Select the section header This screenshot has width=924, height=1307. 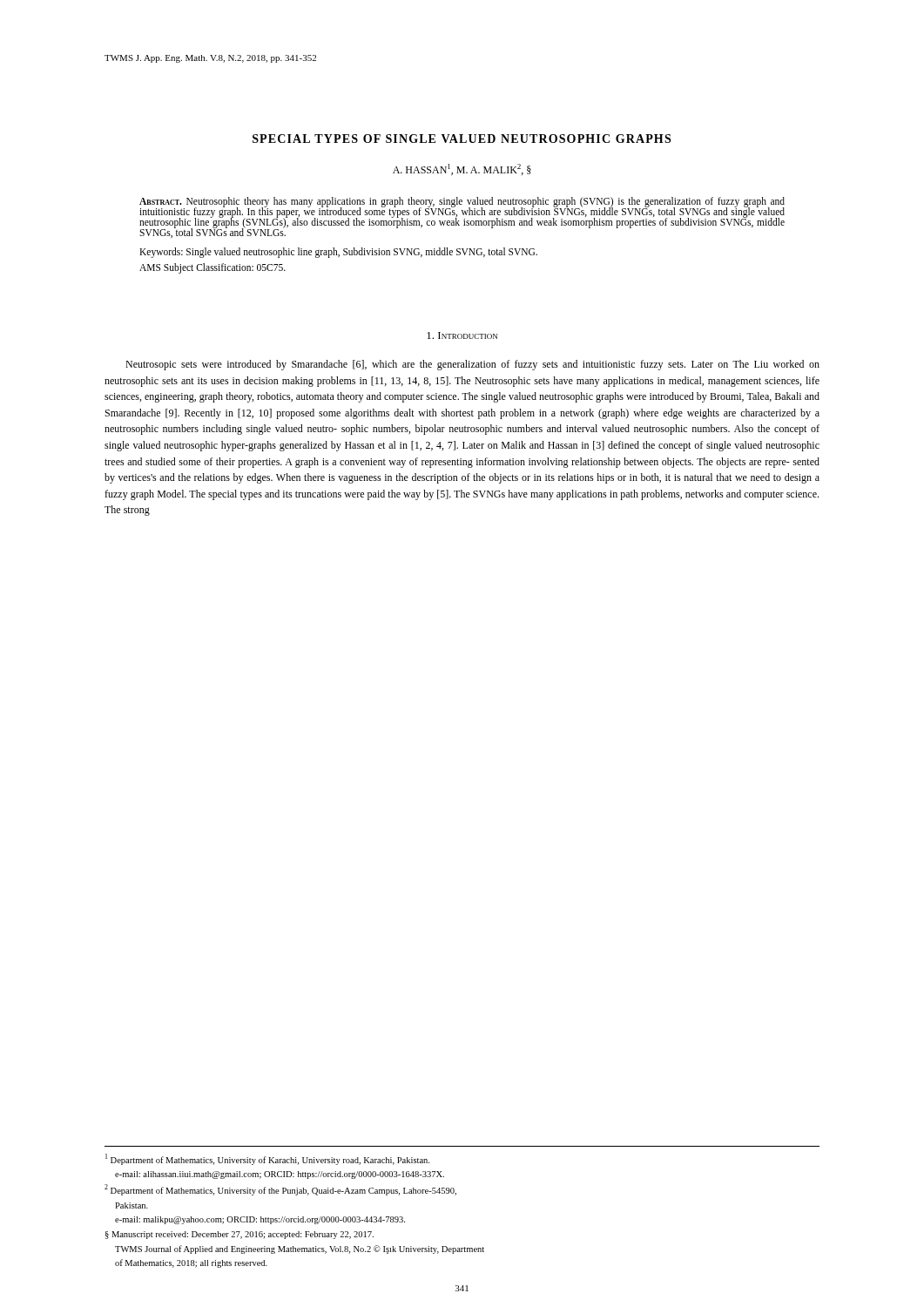click(462, 335)
